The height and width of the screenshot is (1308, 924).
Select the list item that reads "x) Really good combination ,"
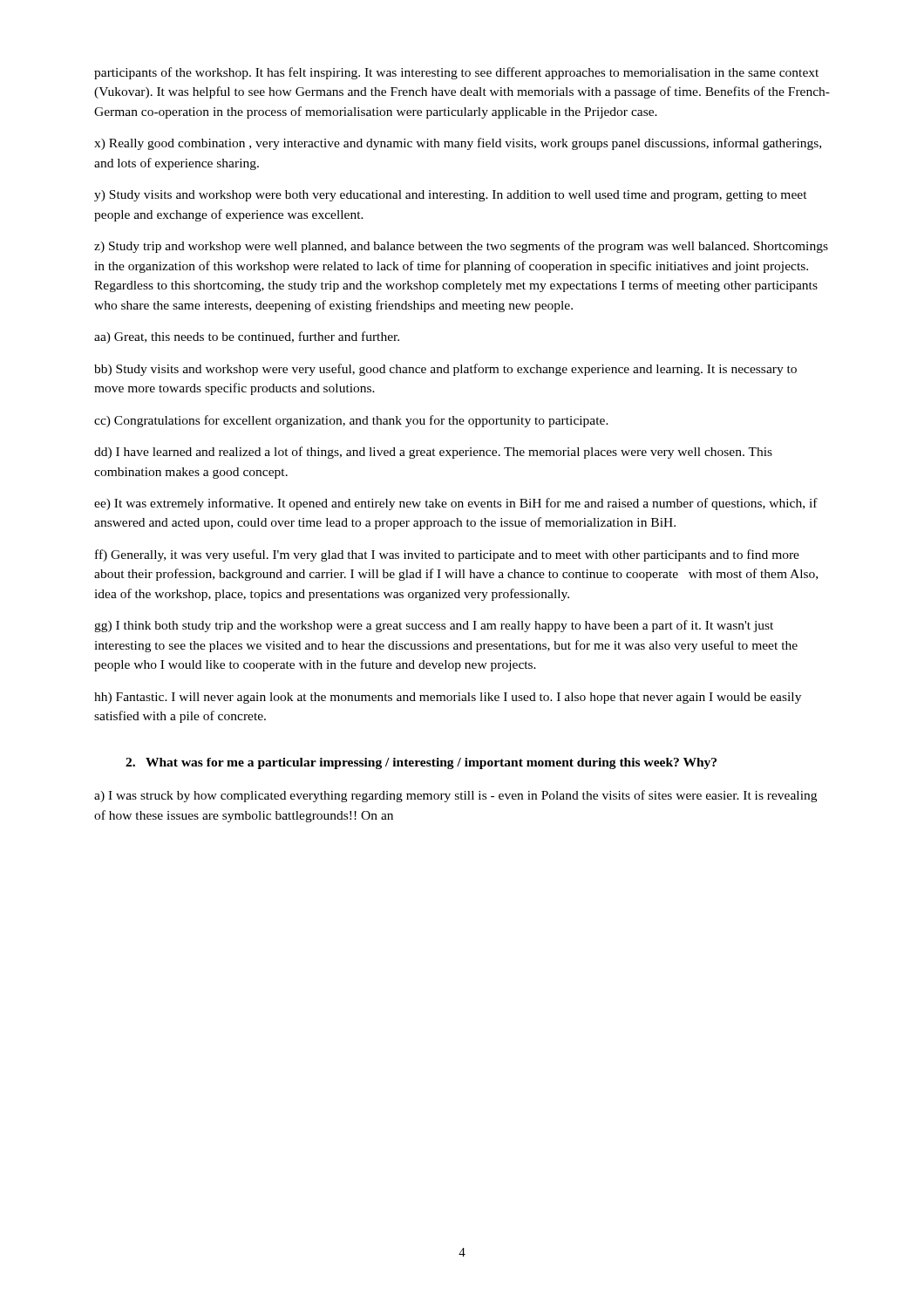click(458, 153)
